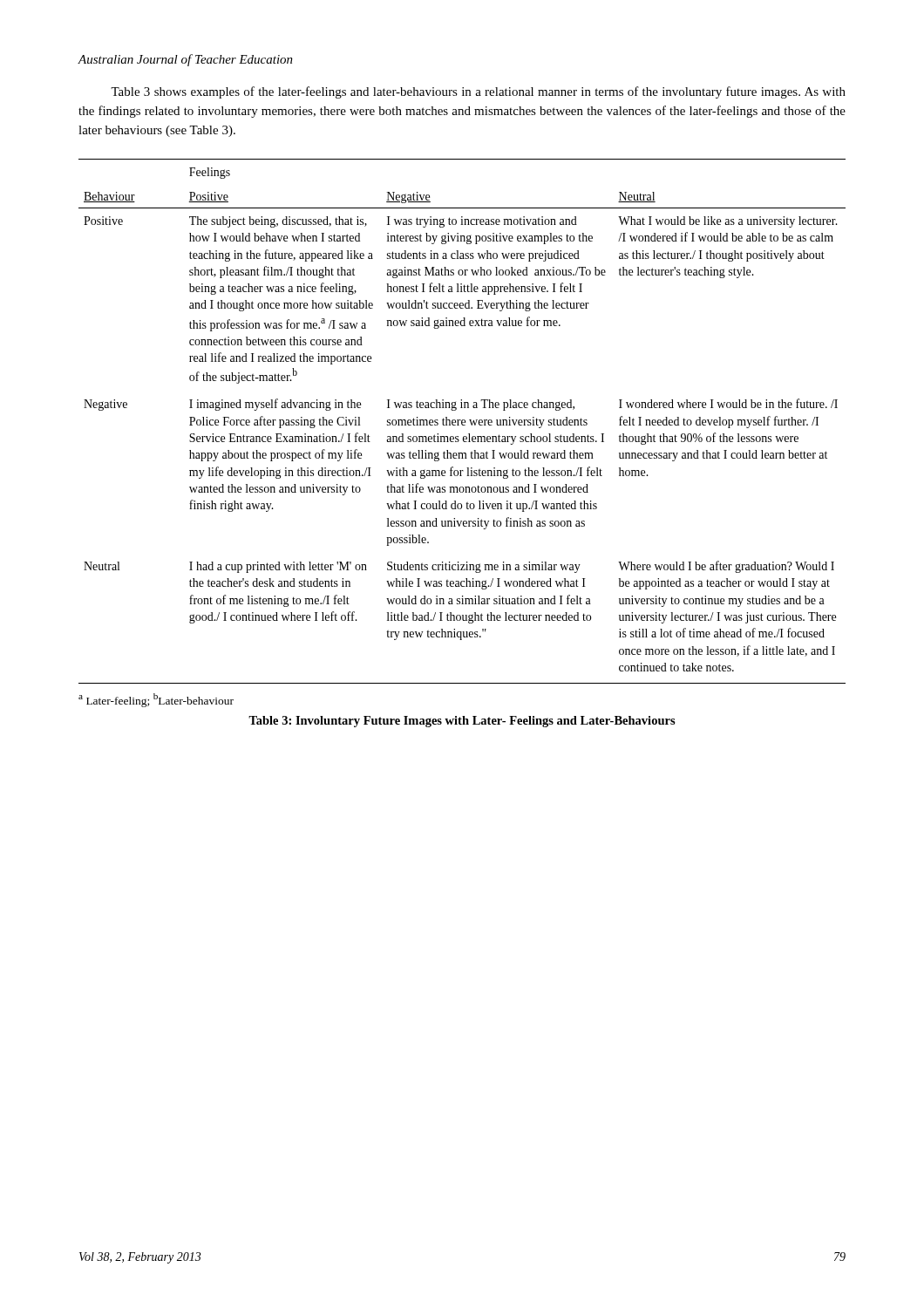924x1308 pixels.
Task: Select the table that reads "I wondered where I would"
Action: pyautogui.click(x=462, y=421)
